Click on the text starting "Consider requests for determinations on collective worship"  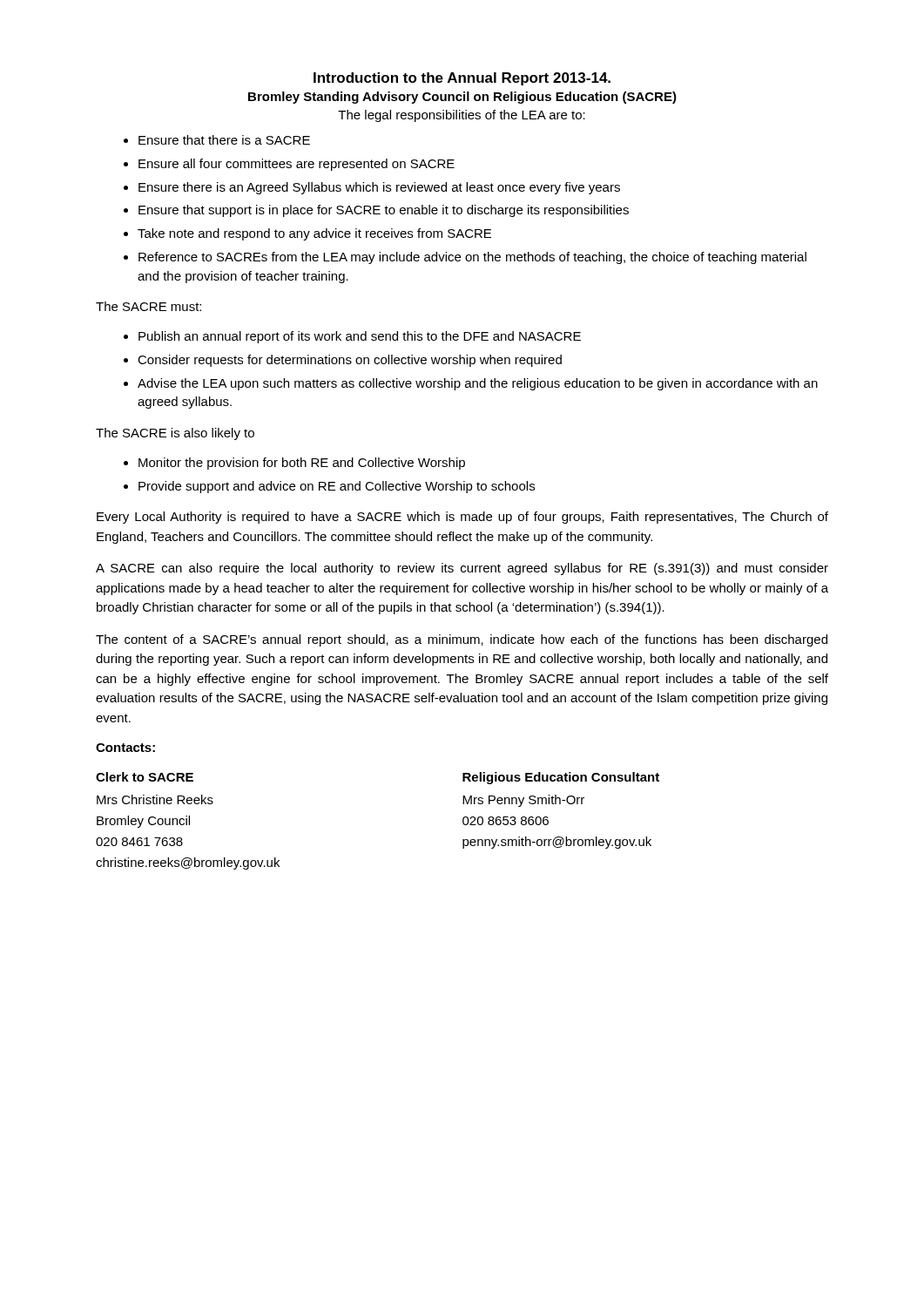coord(350,359)
